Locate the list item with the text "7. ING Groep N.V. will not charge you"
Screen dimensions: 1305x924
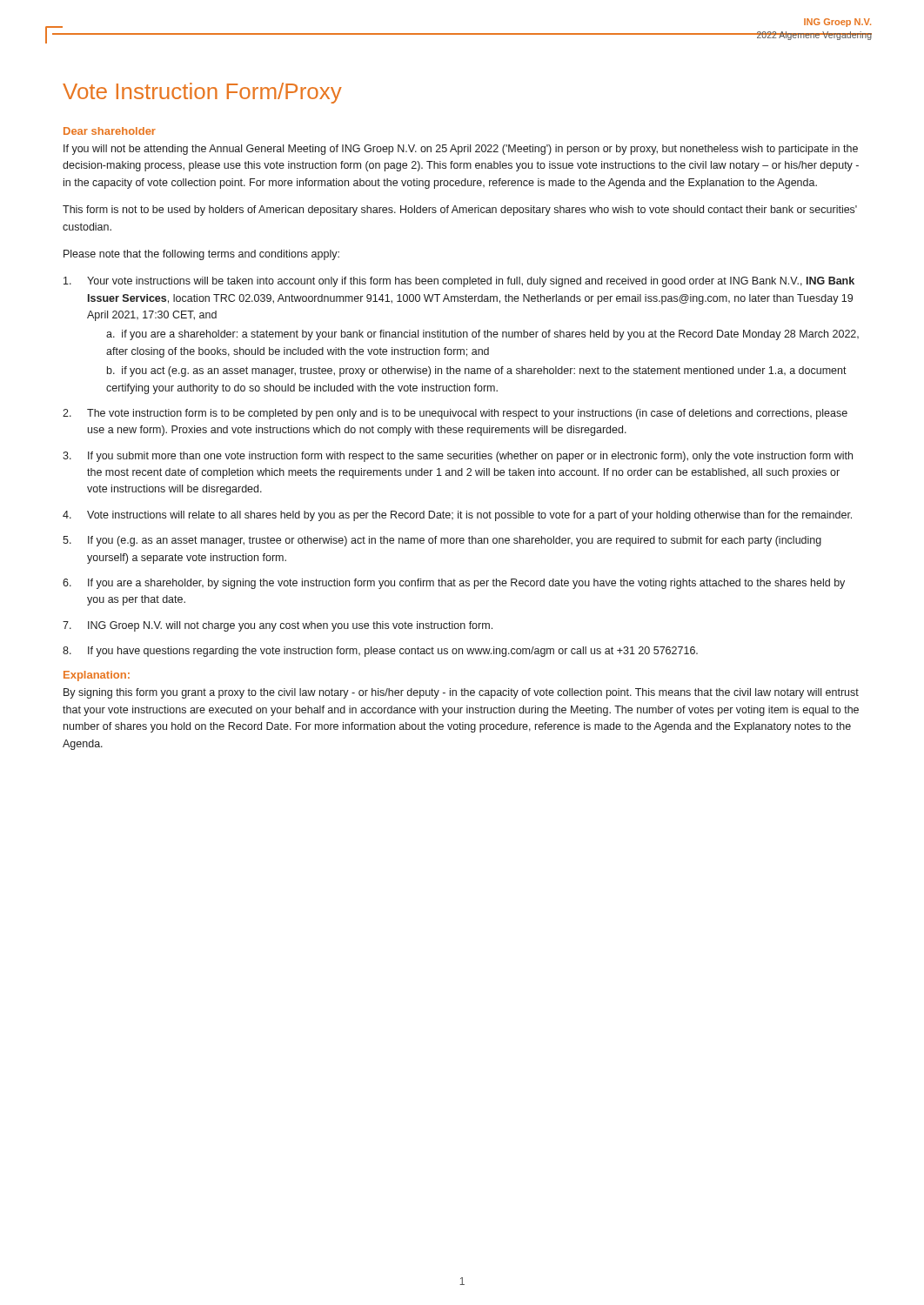(462, 626)
